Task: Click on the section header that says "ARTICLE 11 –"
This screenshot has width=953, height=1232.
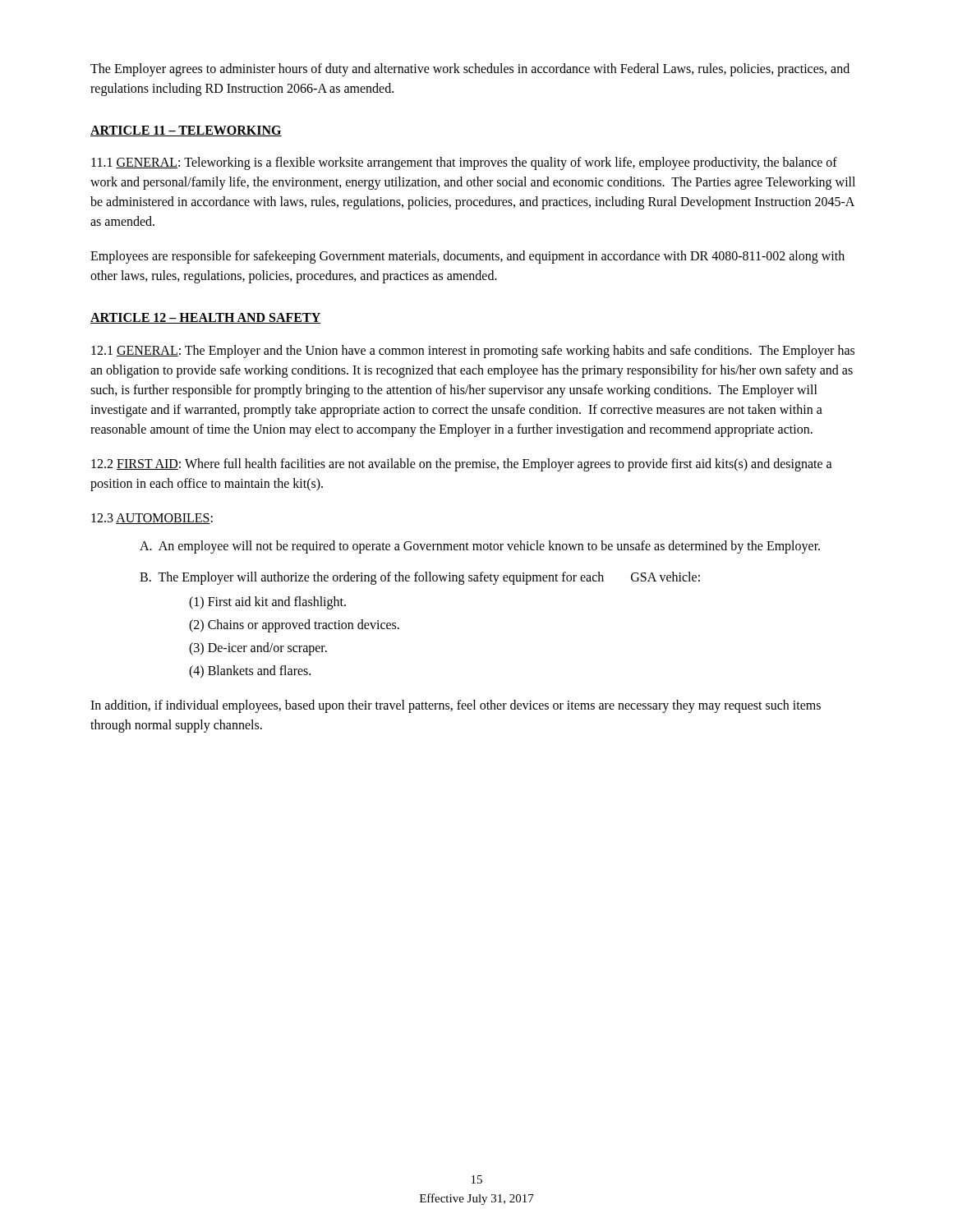Action: [x=186, y=130]
